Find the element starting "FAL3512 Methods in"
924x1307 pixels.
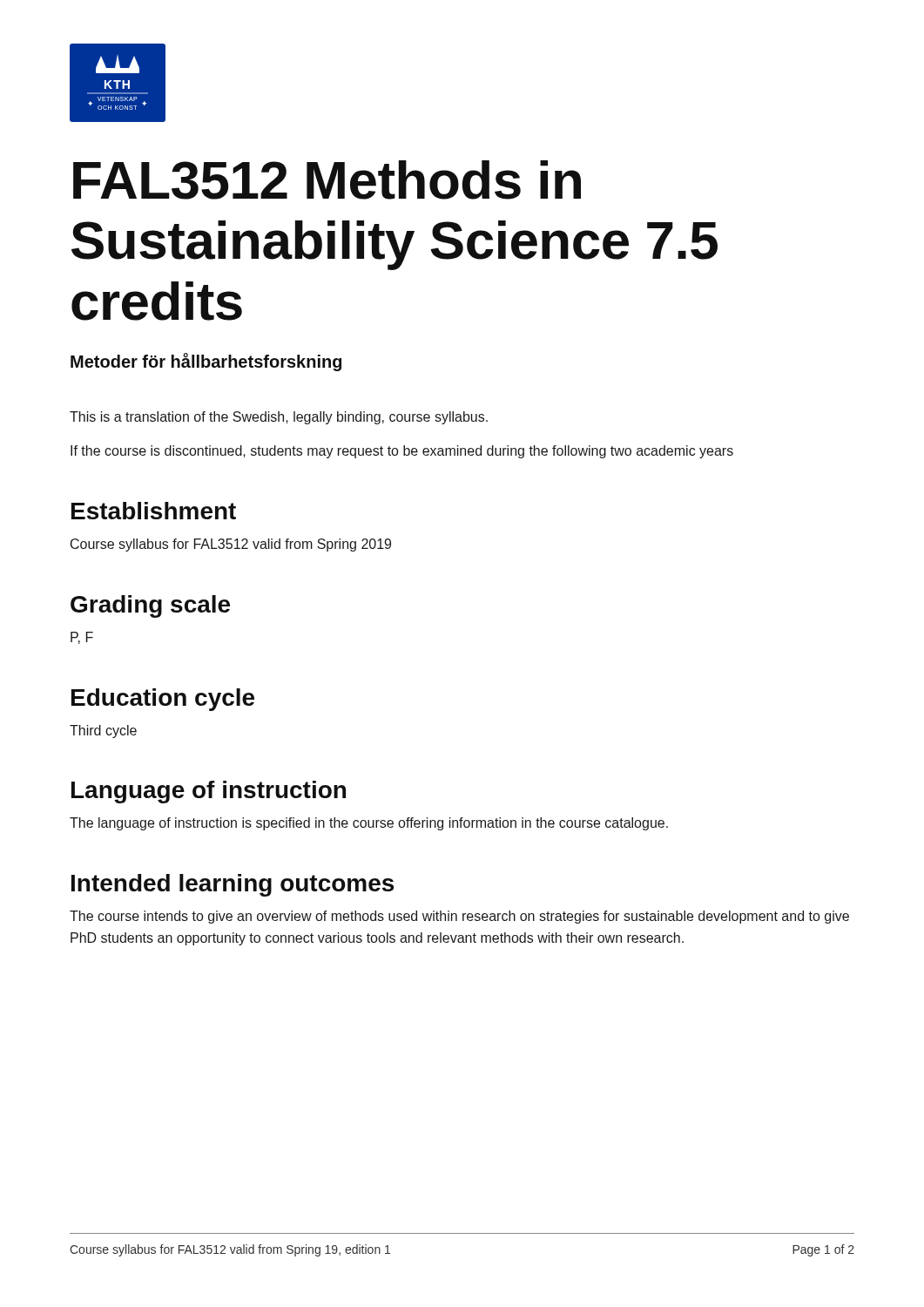coord(462,241)
